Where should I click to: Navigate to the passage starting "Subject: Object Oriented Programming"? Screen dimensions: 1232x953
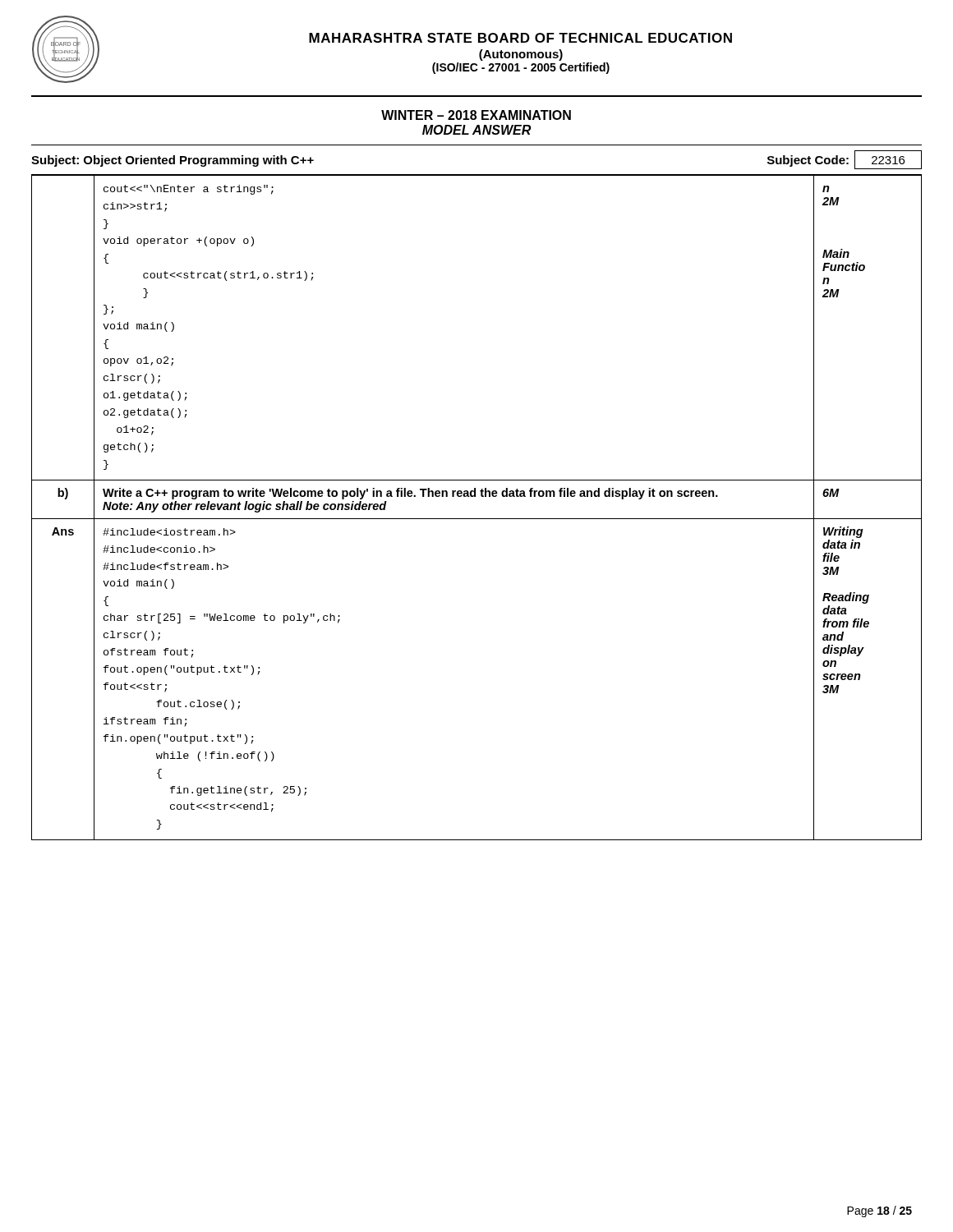[171, 159]
